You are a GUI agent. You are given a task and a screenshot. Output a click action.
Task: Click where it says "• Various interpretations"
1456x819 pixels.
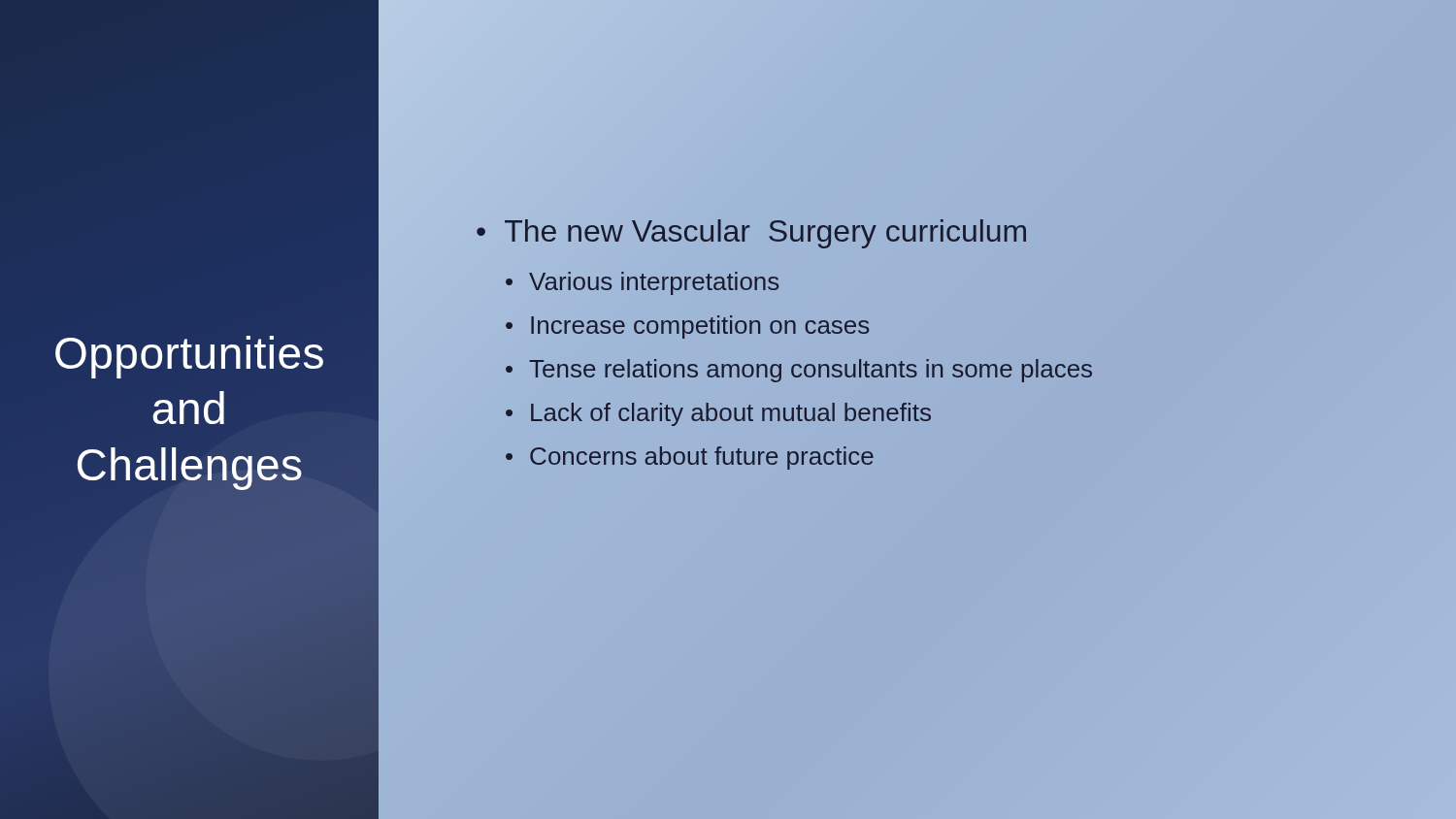pos(642,282)
